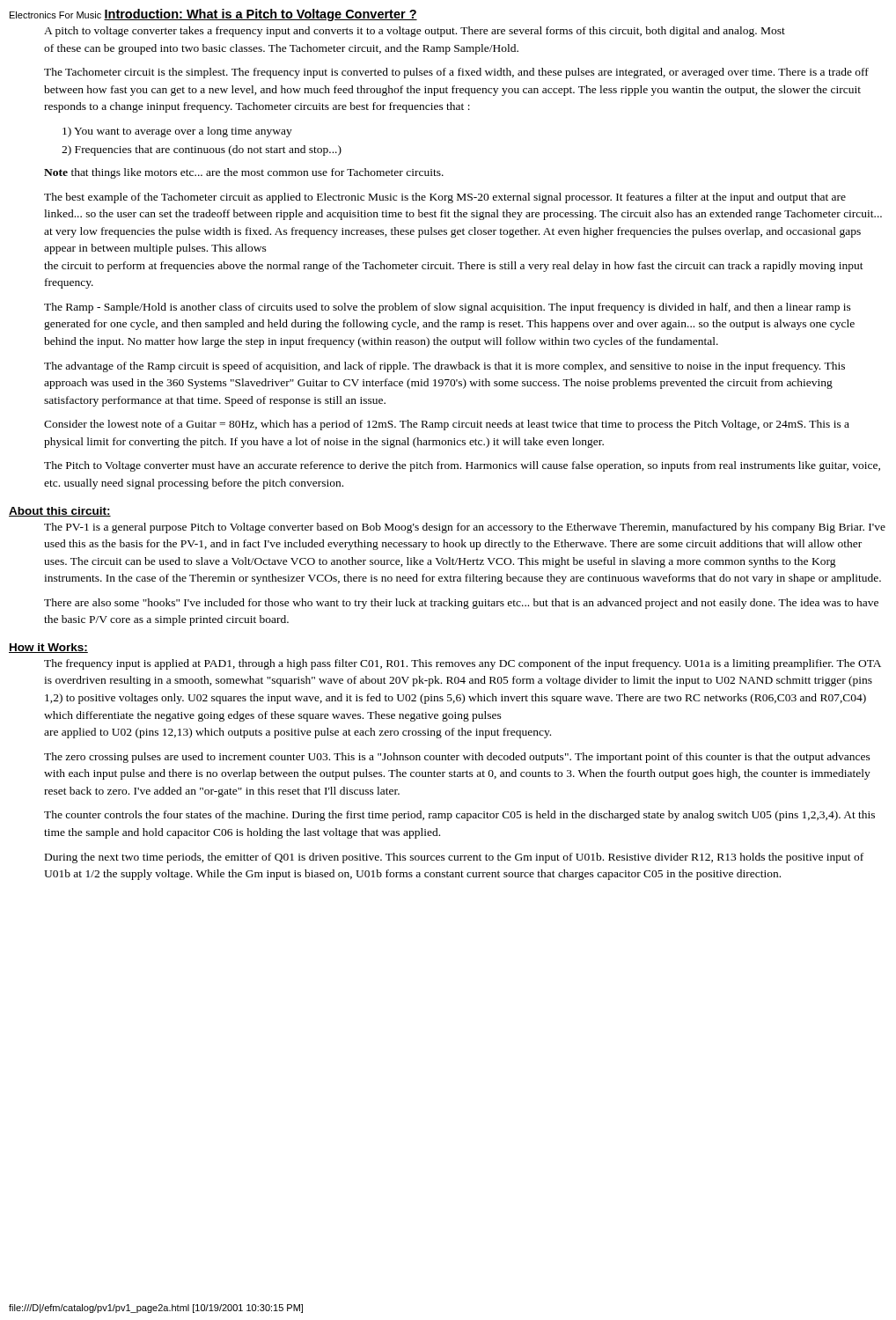This screenshot has height=1320, width=896.
Task: Select the text block containing "There are also some "hooks" I've included"
Action: coord(461,611)
